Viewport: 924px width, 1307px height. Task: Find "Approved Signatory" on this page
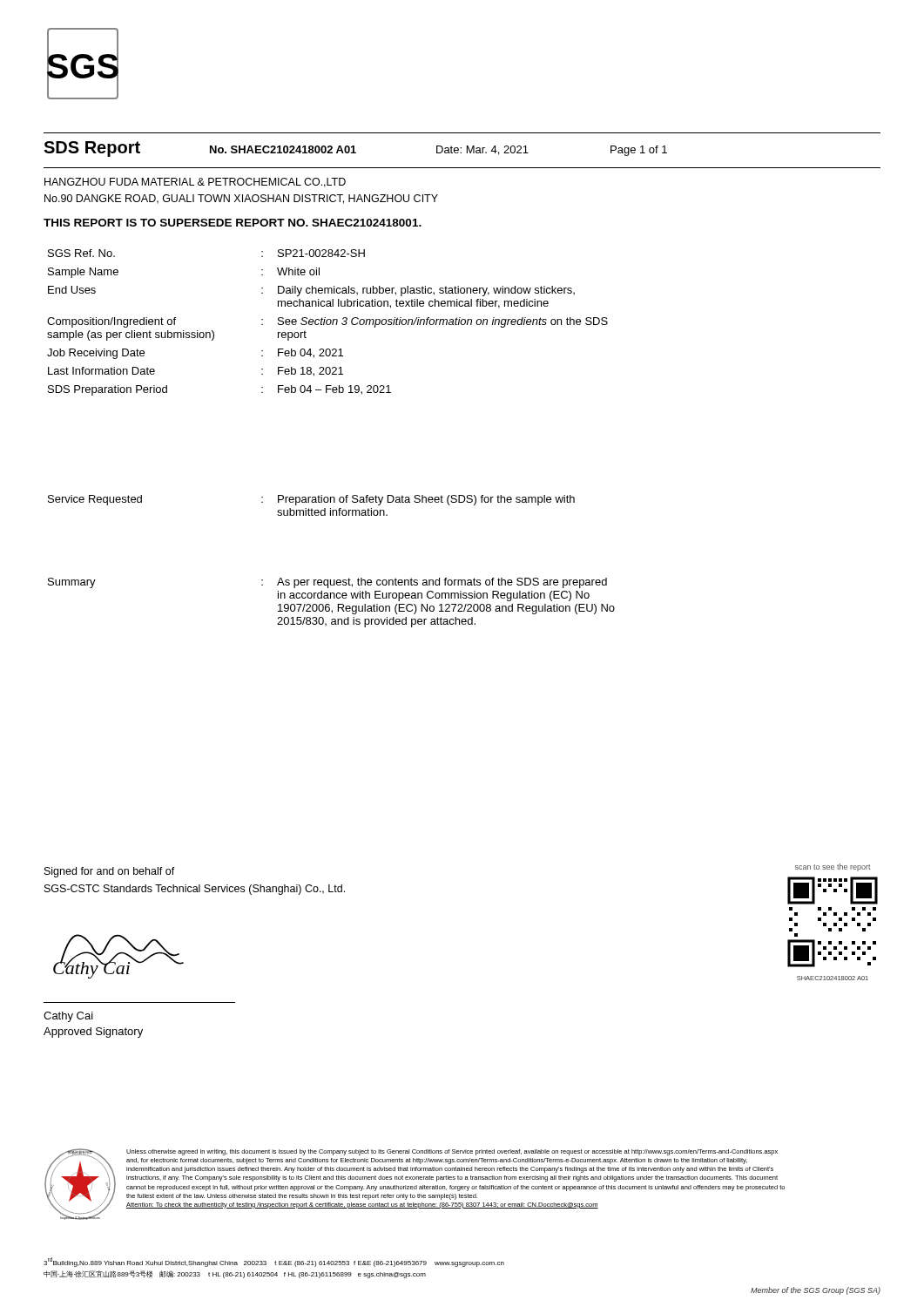pyautogui.click(x=93, y=1031)
